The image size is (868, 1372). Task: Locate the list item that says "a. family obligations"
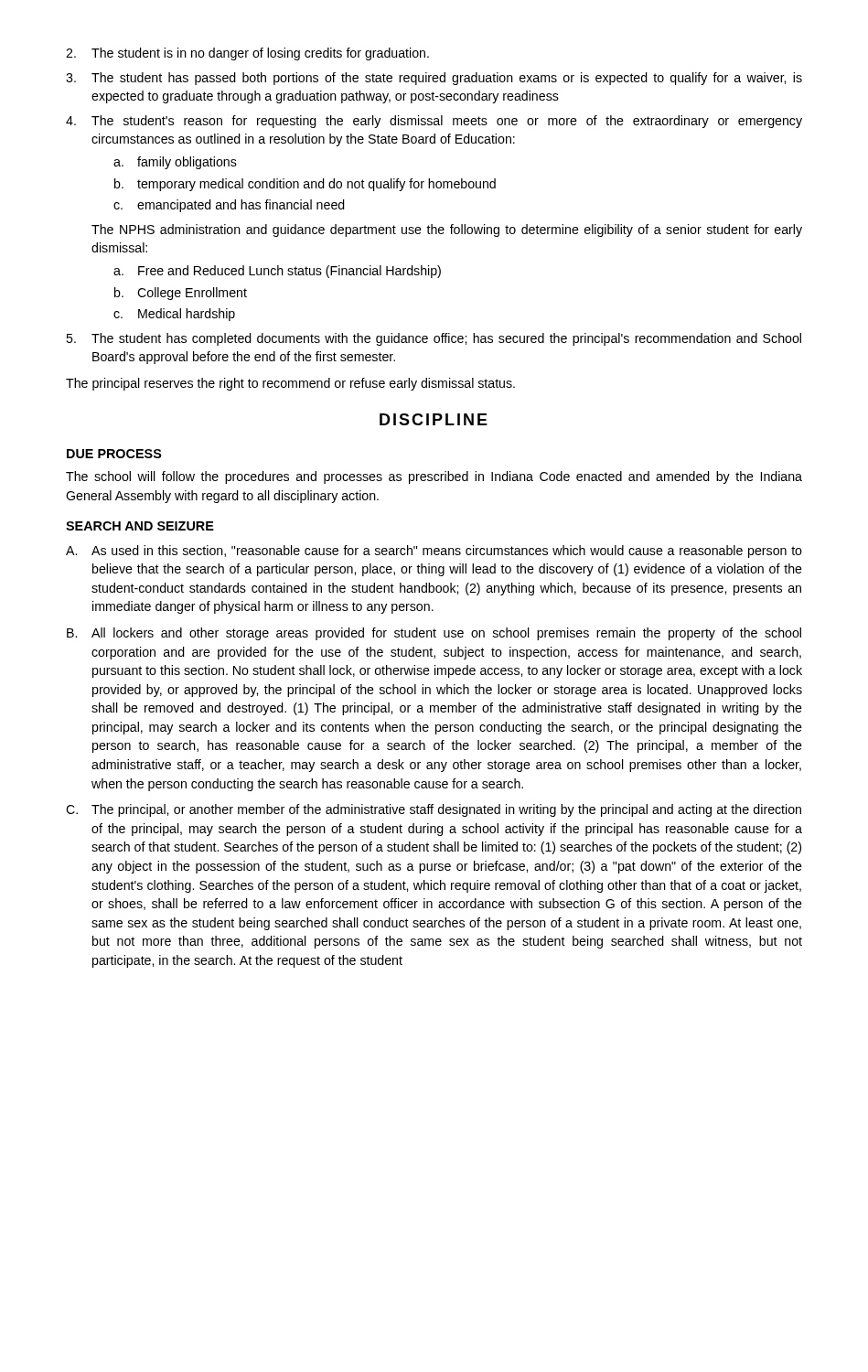tap(175, 163)
